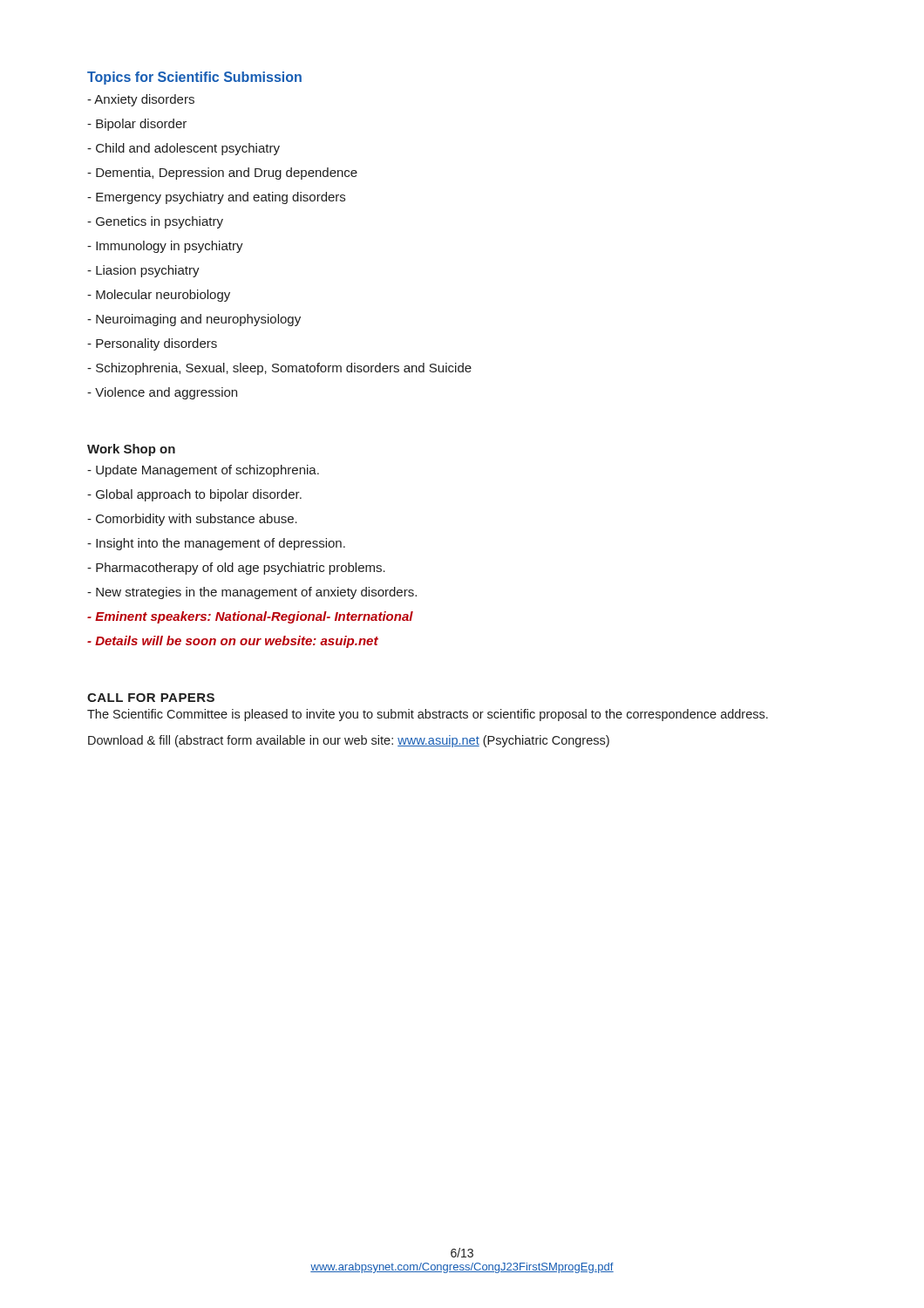Select the text starting "Work Shop on"
This screenshot has width=924, height=1308.
[131, 449]
